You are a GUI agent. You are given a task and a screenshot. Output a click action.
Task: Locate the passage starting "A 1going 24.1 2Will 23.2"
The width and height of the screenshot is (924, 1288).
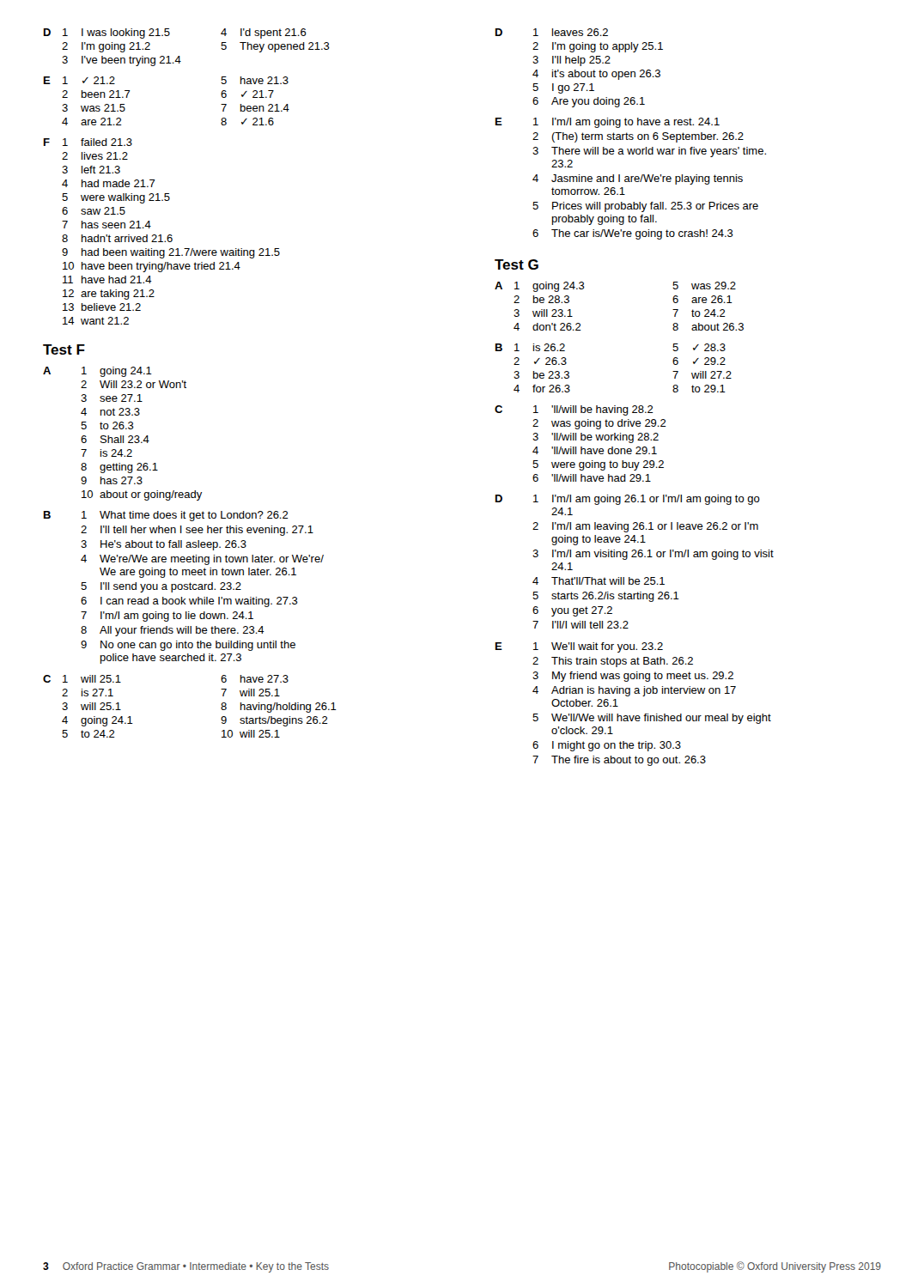click(x=97, y=372)
